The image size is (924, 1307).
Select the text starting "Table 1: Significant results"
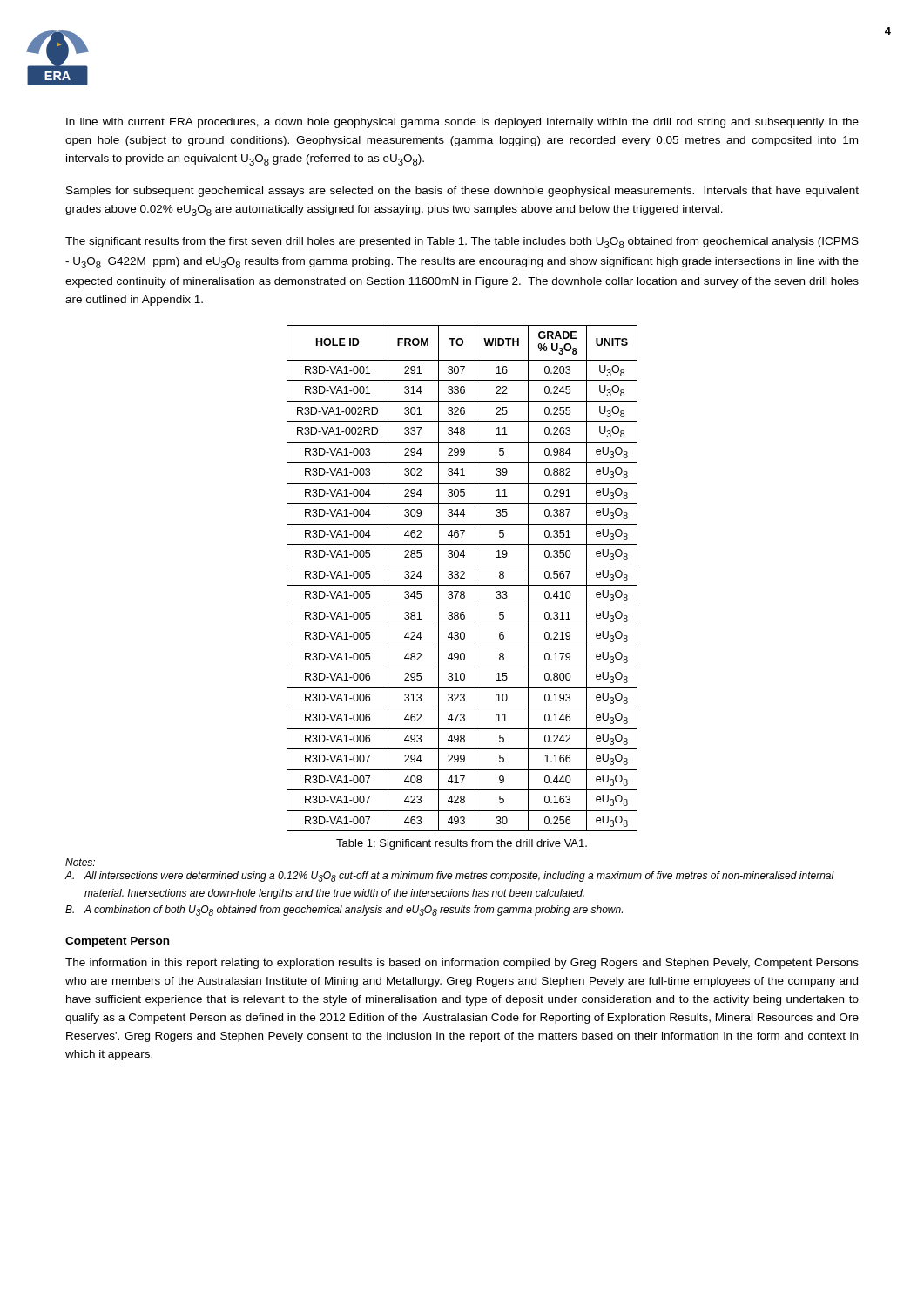(x=462, y=843)
